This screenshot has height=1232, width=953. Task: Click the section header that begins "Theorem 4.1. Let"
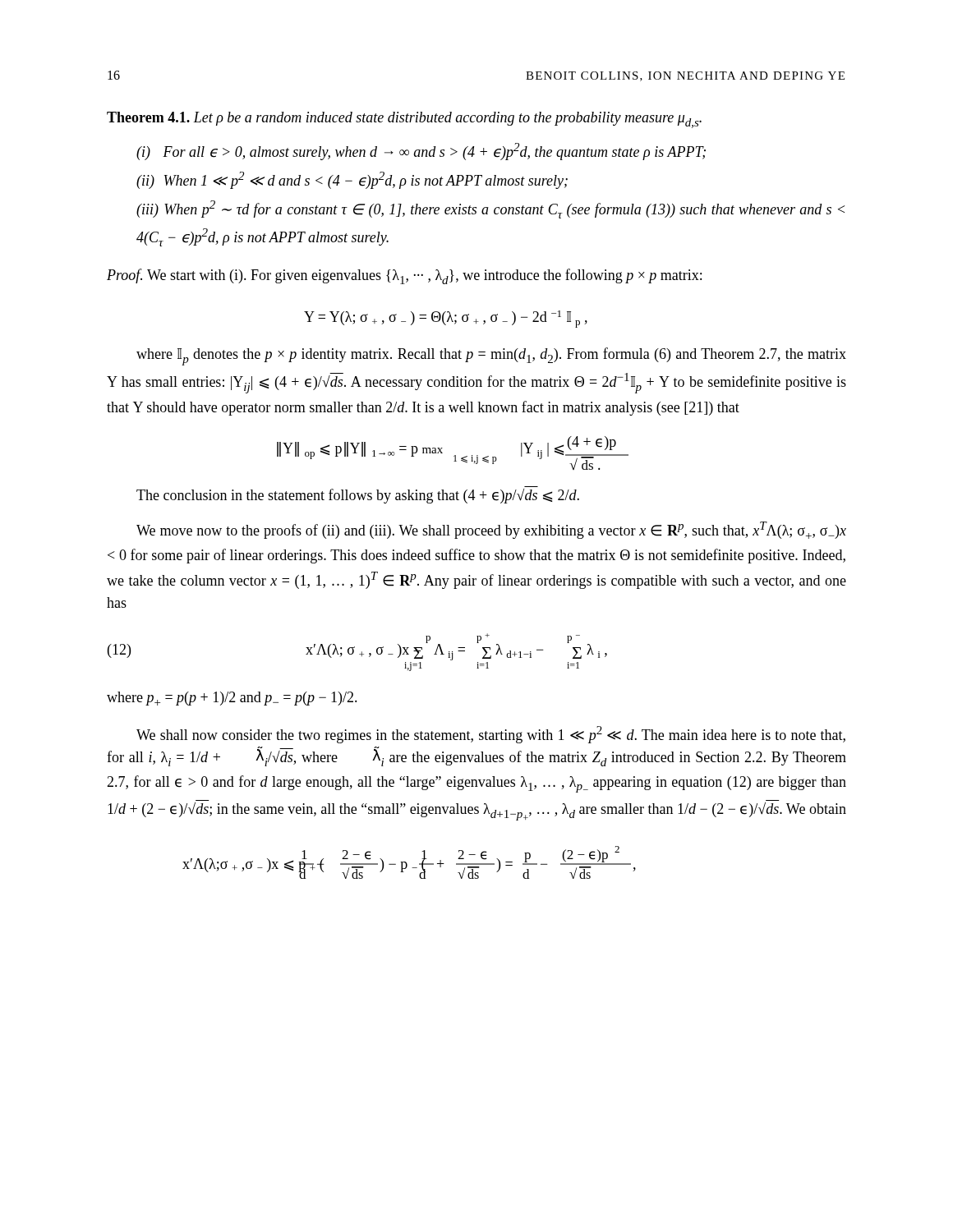pyautogui.click(x=476, y=179)
